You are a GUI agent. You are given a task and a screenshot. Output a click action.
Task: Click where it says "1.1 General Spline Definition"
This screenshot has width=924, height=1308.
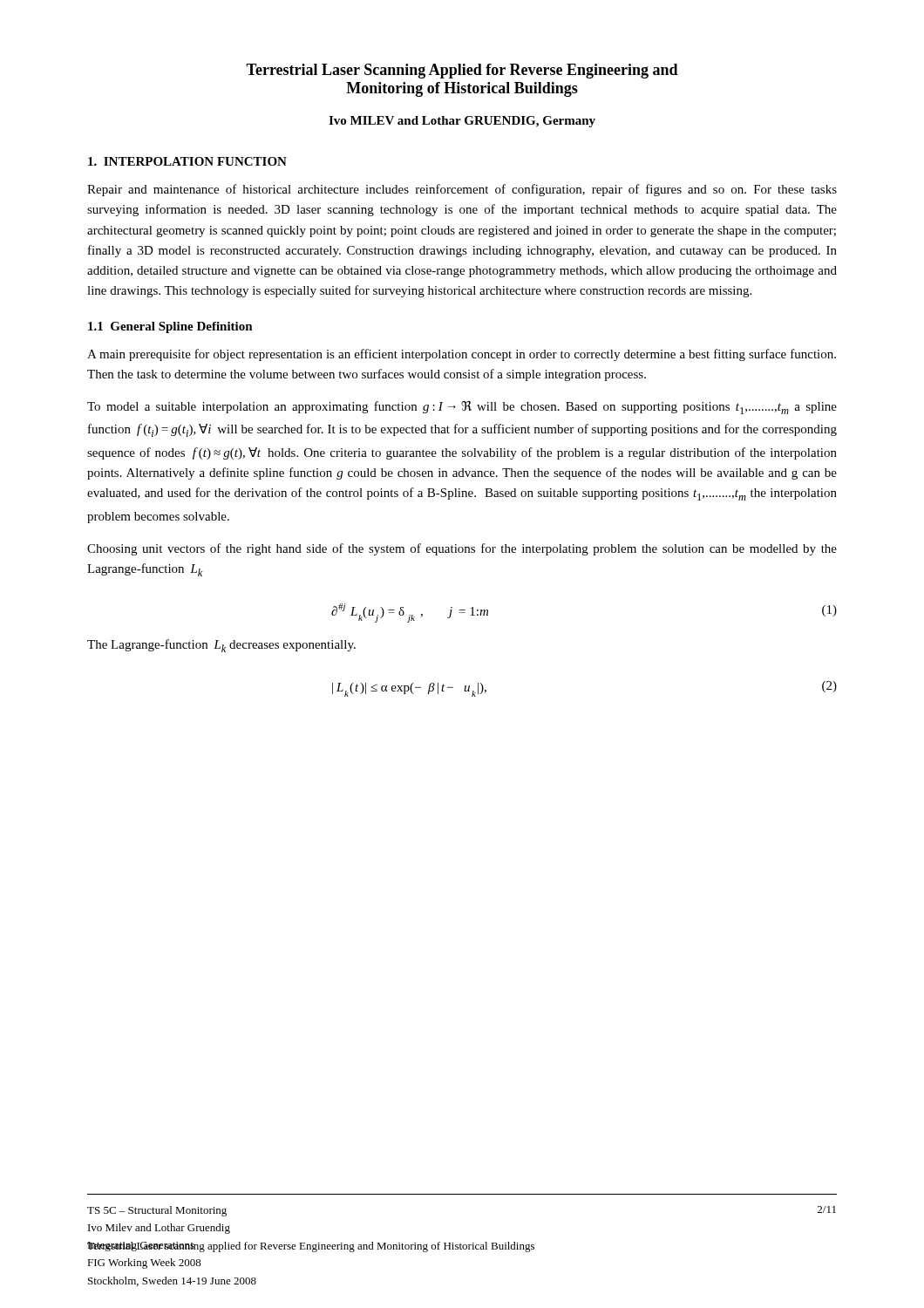coord(170,326)
